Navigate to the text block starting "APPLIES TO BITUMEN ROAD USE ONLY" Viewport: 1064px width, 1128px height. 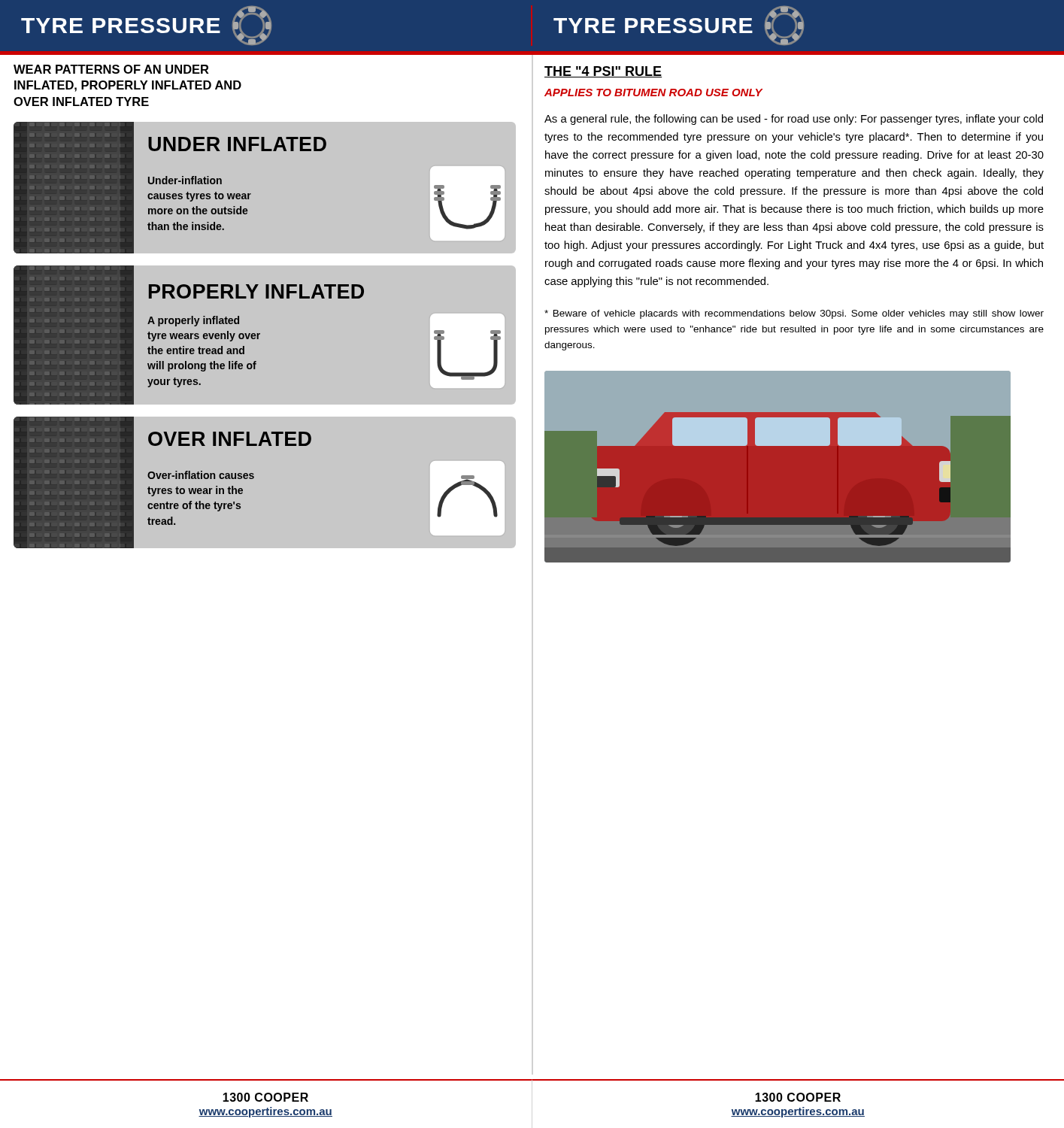tap(653, 92)
